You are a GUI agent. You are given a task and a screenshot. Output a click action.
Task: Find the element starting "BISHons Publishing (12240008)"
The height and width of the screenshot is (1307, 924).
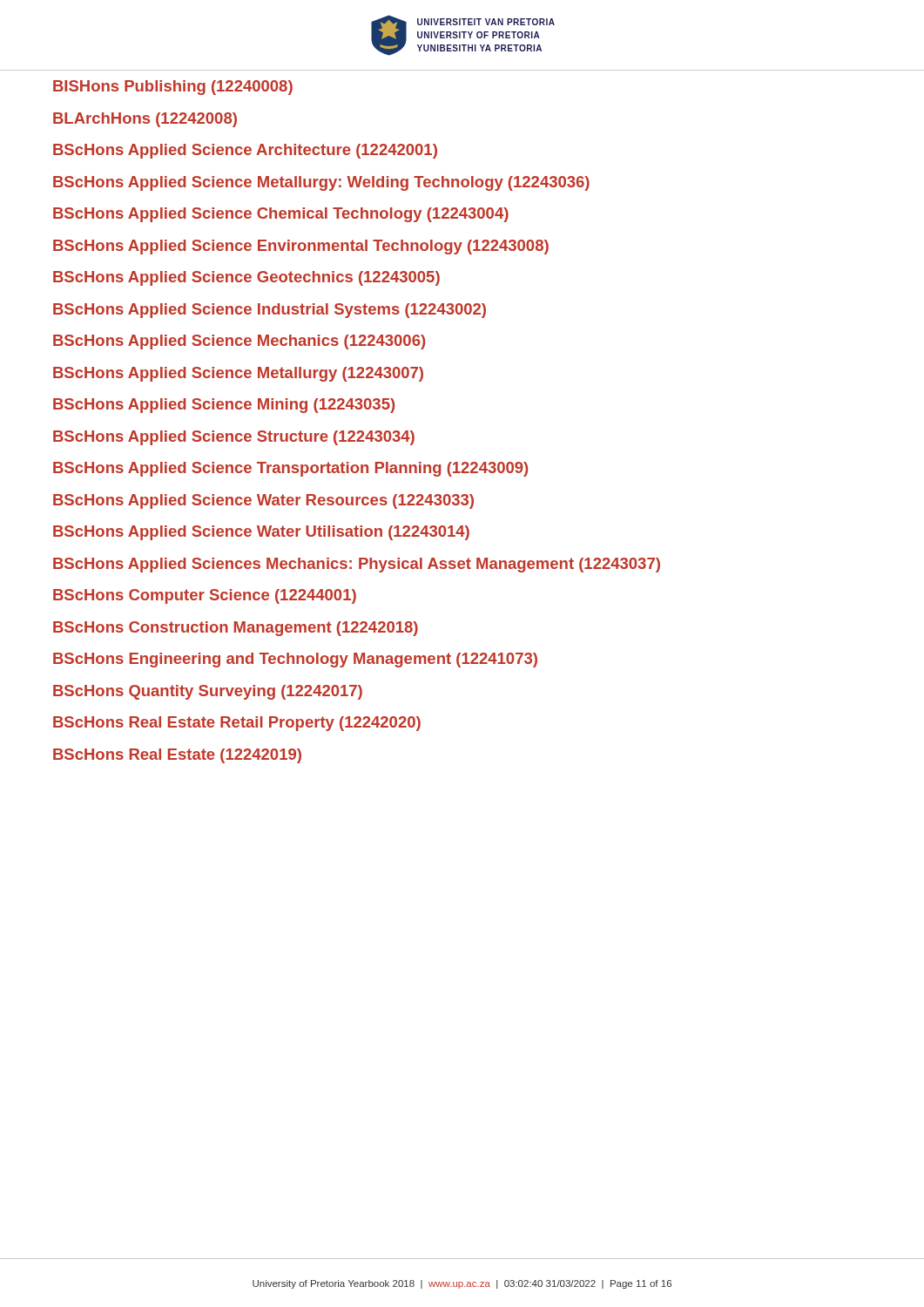pos(173,86)
